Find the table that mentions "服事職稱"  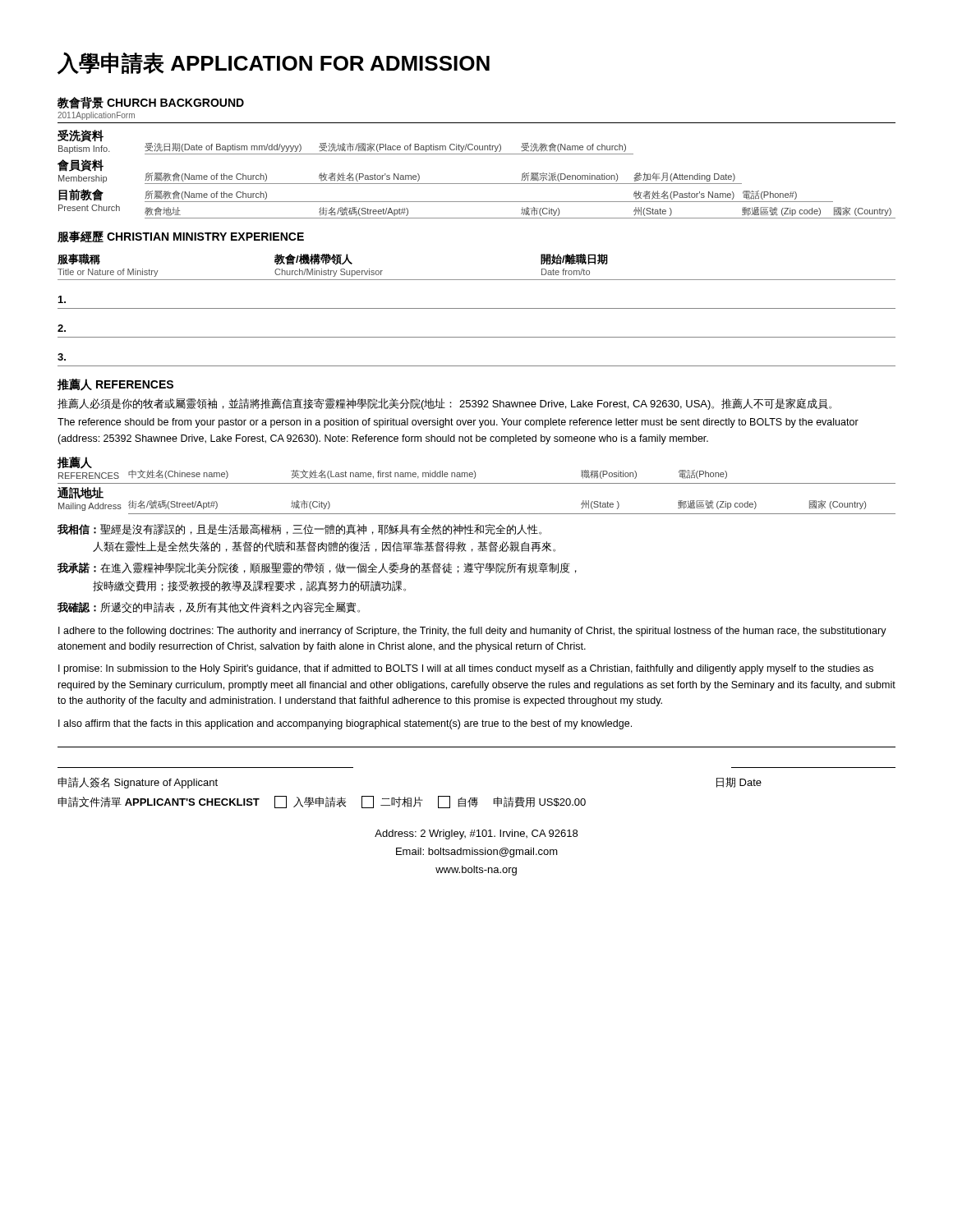point(476,307)
